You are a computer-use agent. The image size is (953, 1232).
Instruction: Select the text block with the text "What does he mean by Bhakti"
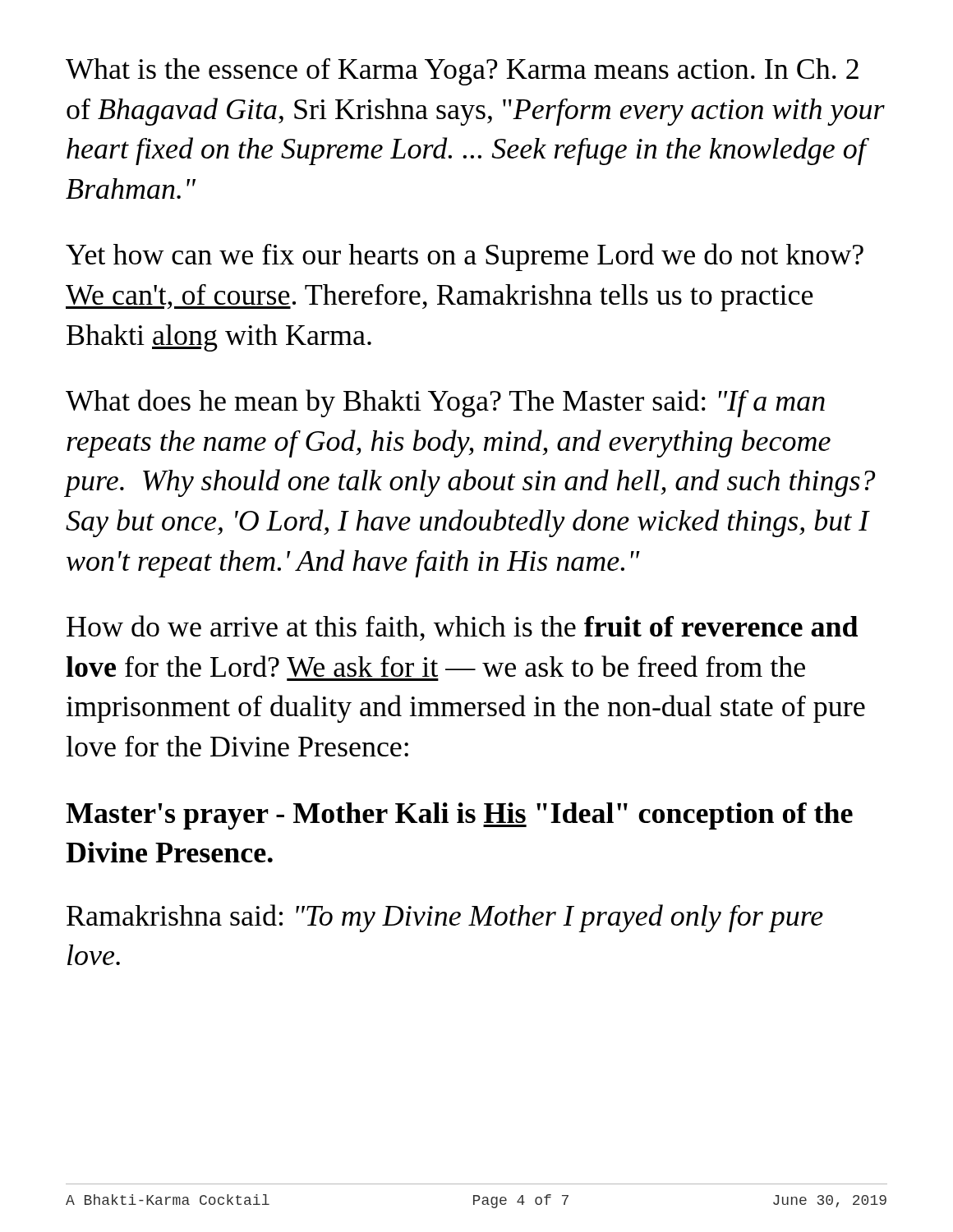(471, 481)
